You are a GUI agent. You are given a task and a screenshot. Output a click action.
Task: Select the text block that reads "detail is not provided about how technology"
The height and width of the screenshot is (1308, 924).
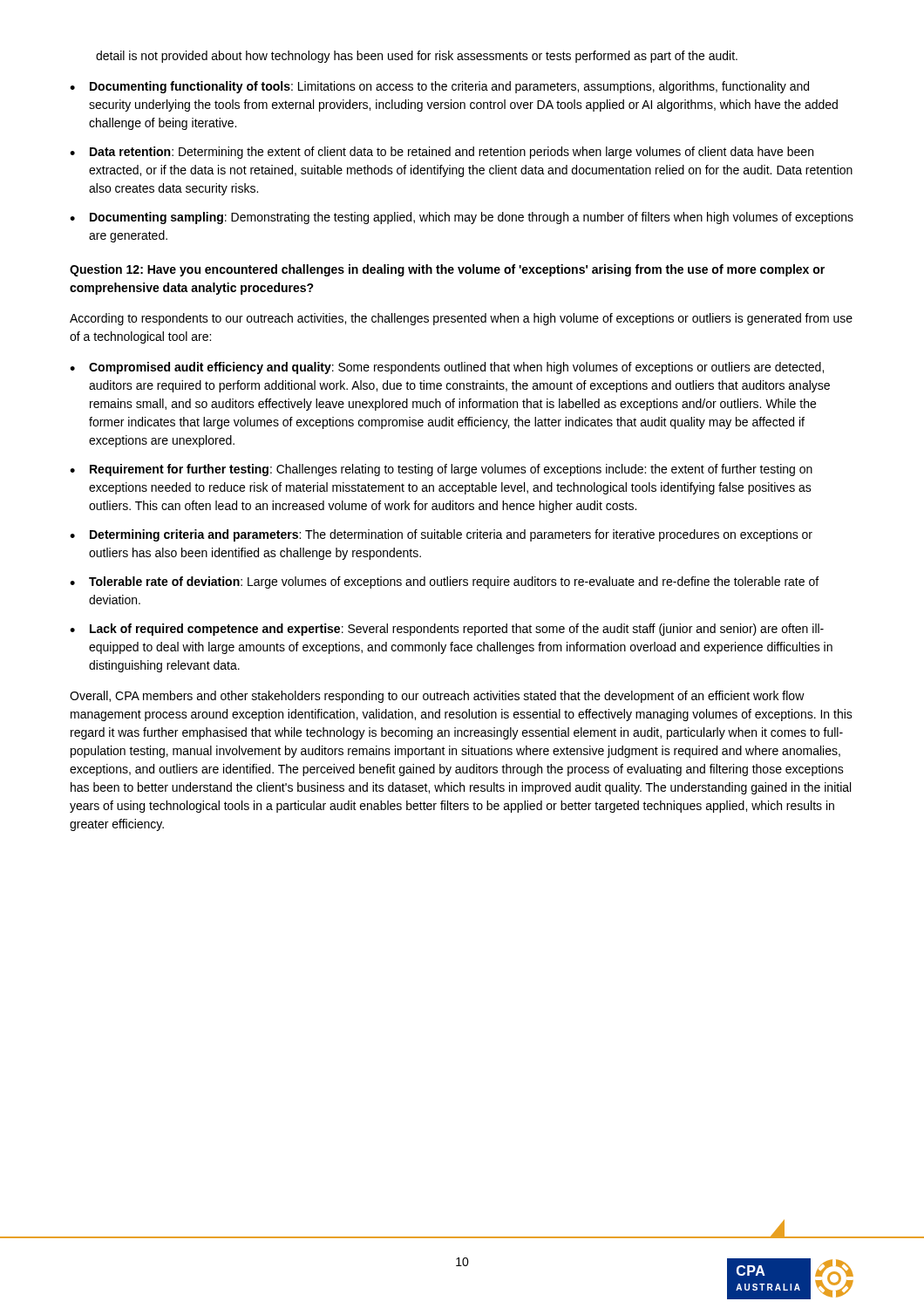tap(462, 56)
